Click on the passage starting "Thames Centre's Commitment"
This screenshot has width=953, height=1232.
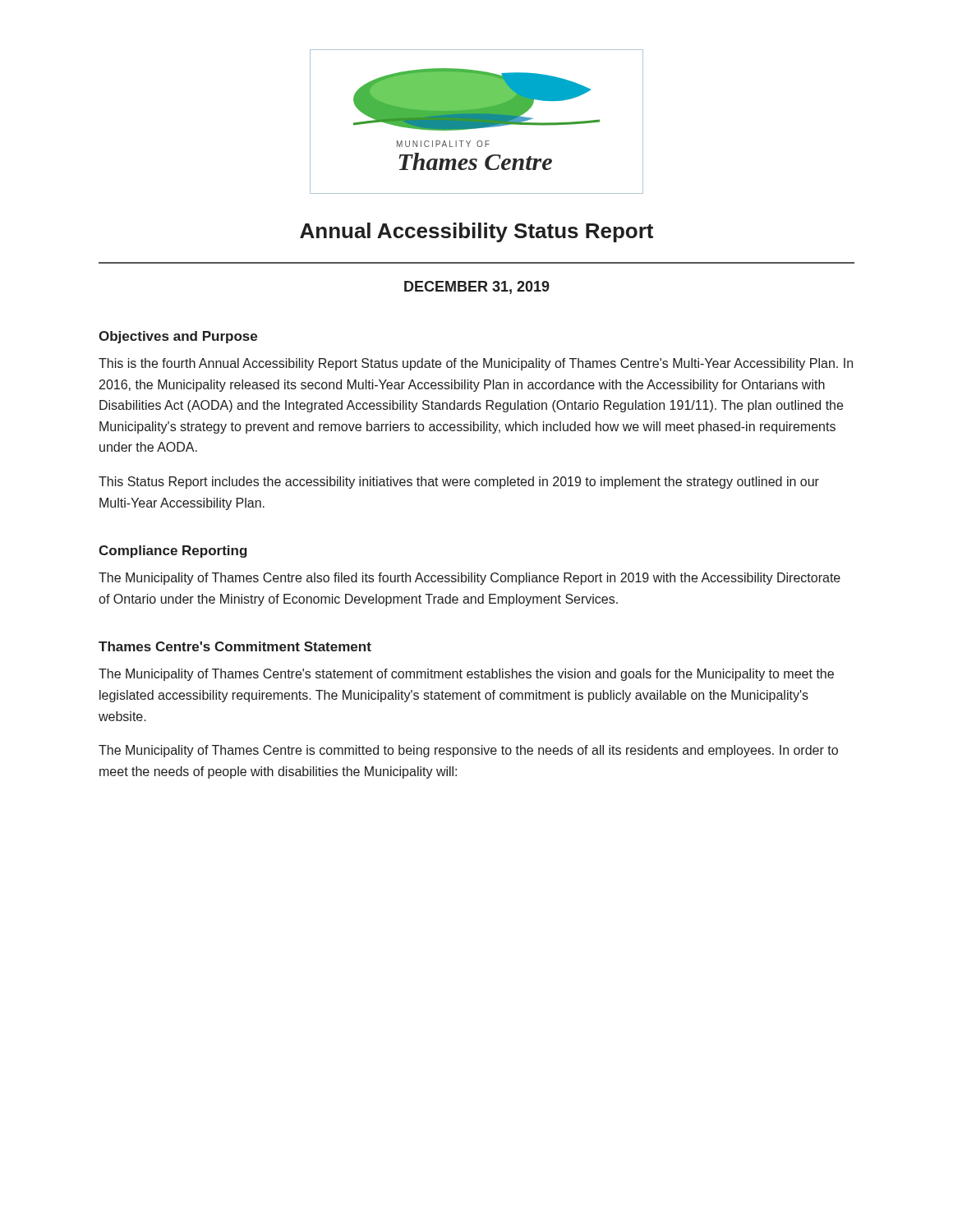(x=235, y=647)
